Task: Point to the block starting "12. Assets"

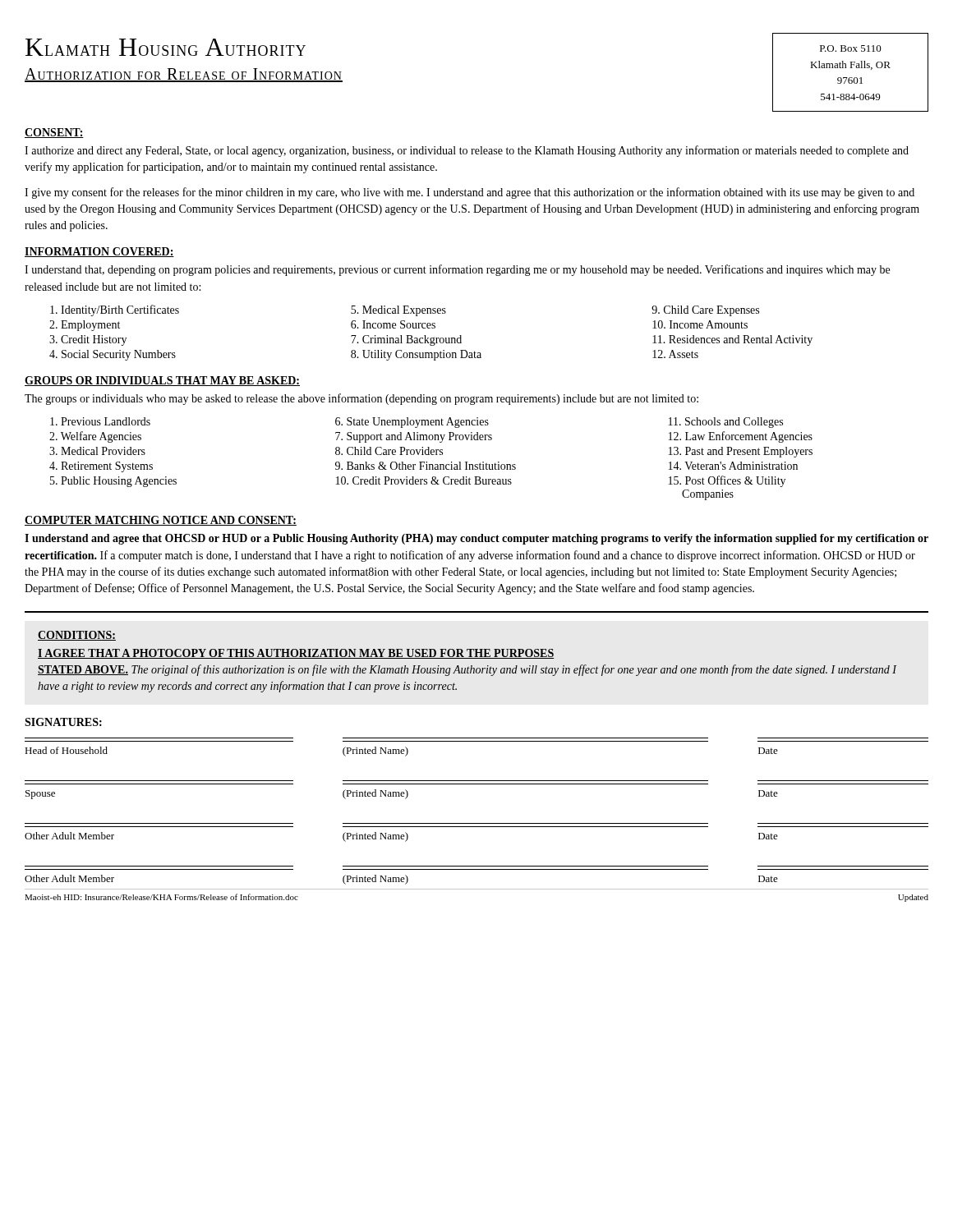Action: click(x=675, y=354)
